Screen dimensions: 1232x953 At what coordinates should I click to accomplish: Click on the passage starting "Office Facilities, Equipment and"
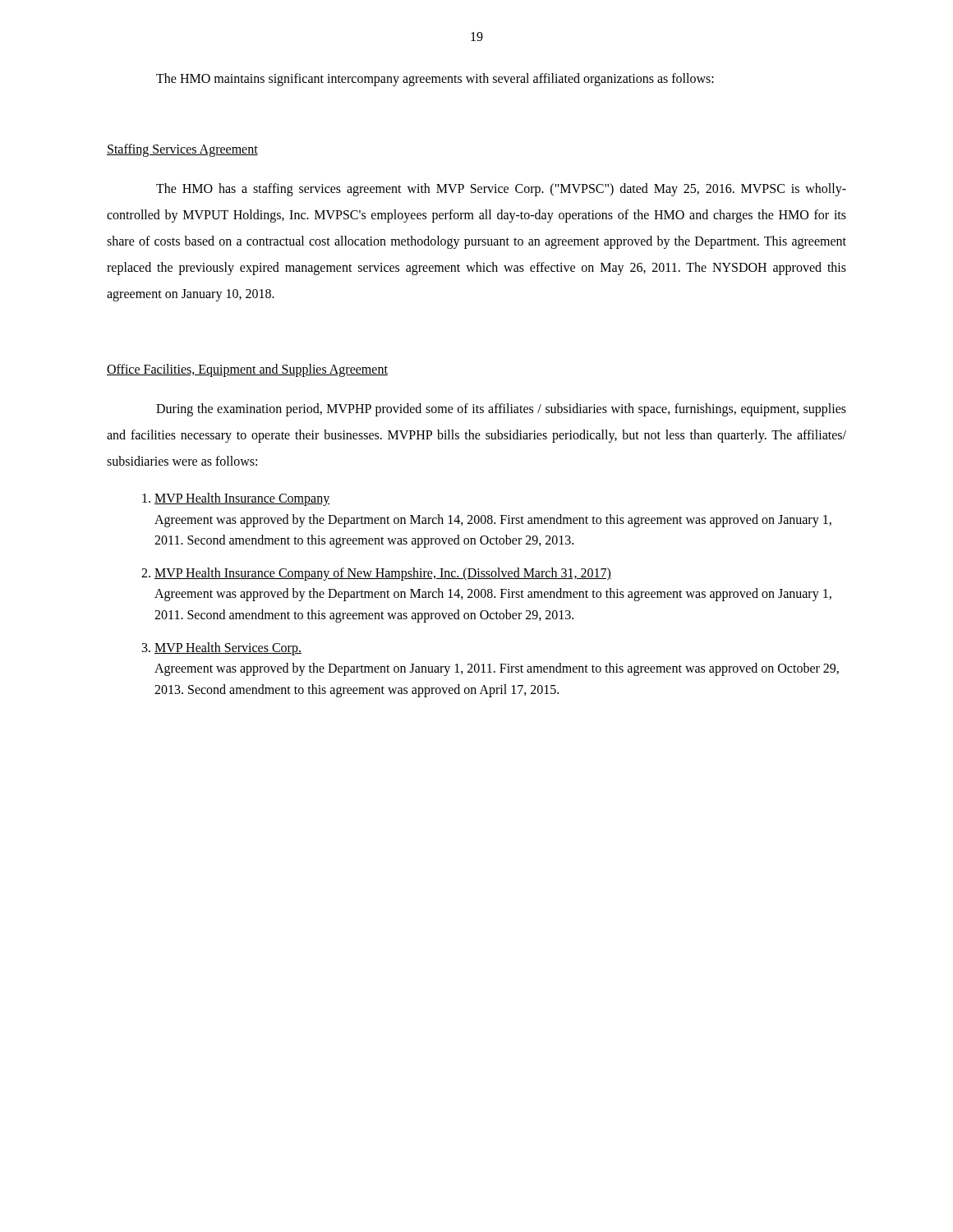pyautogui.click(x=247, y=369)
